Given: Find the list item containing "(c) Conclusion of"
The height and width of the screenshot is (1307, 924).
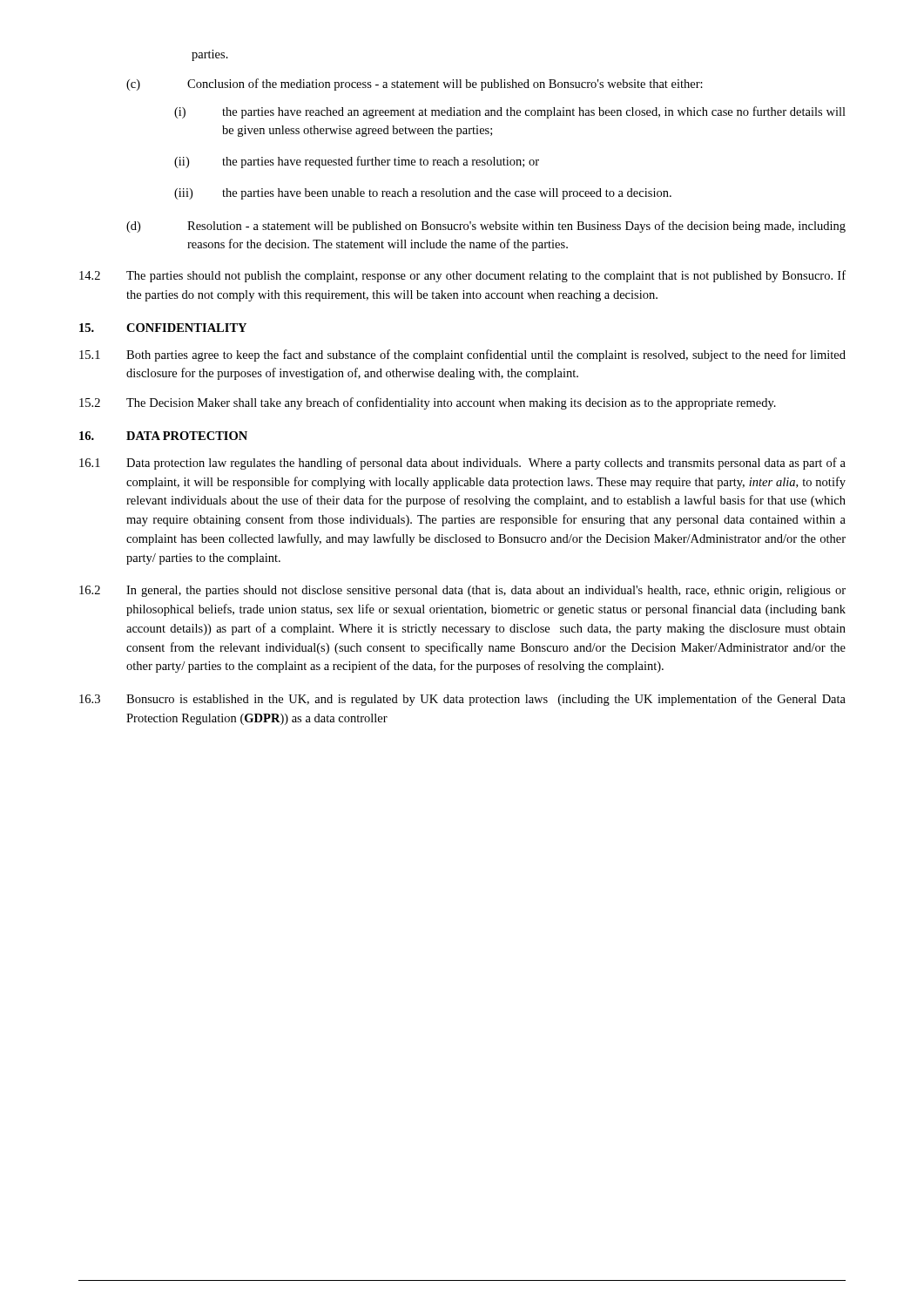Looking at the screenshot, I should pyautogui.click(x=486, y=84).
